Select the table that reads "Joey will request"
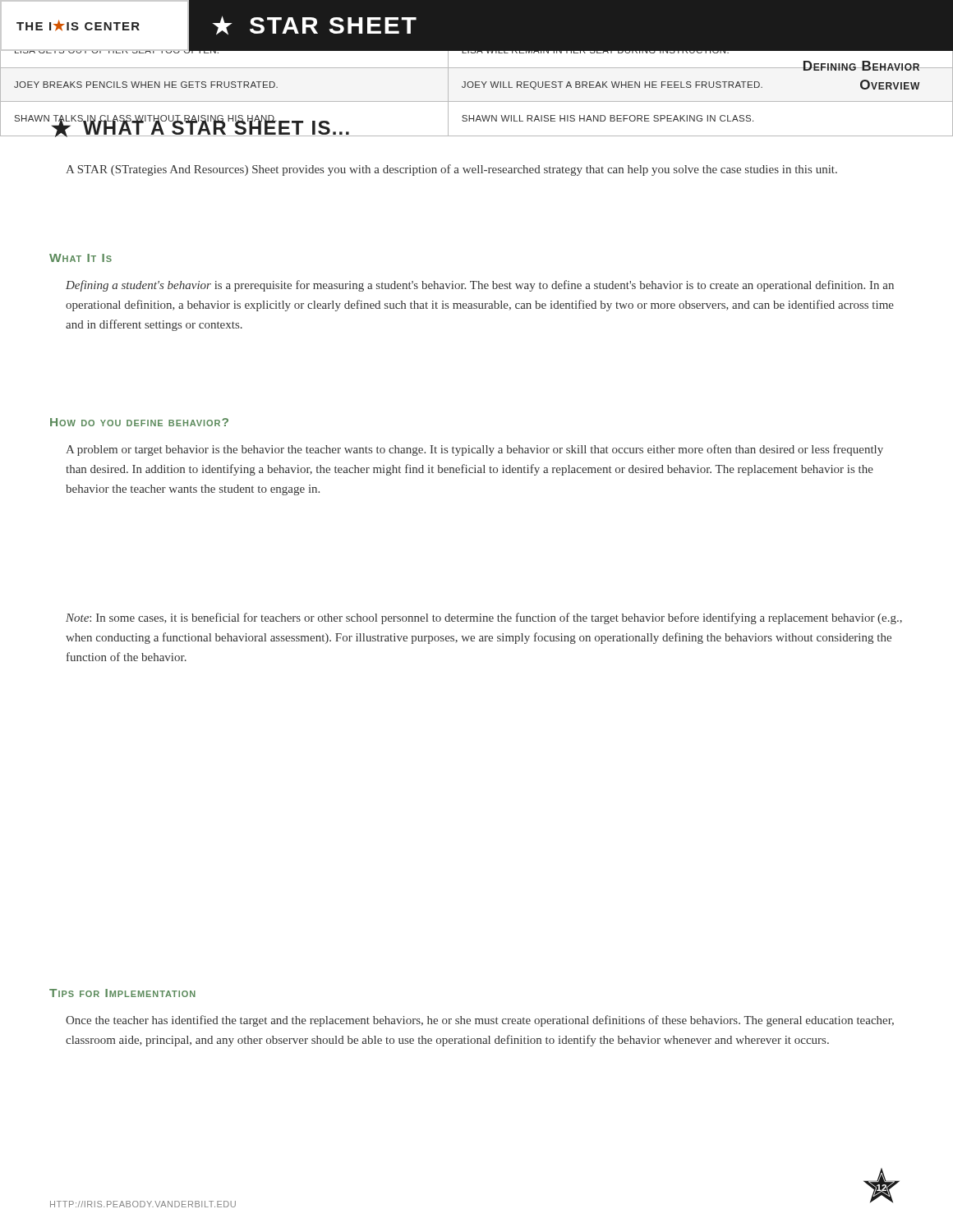This screenshot has width=953, height=1232. (476, 68)
